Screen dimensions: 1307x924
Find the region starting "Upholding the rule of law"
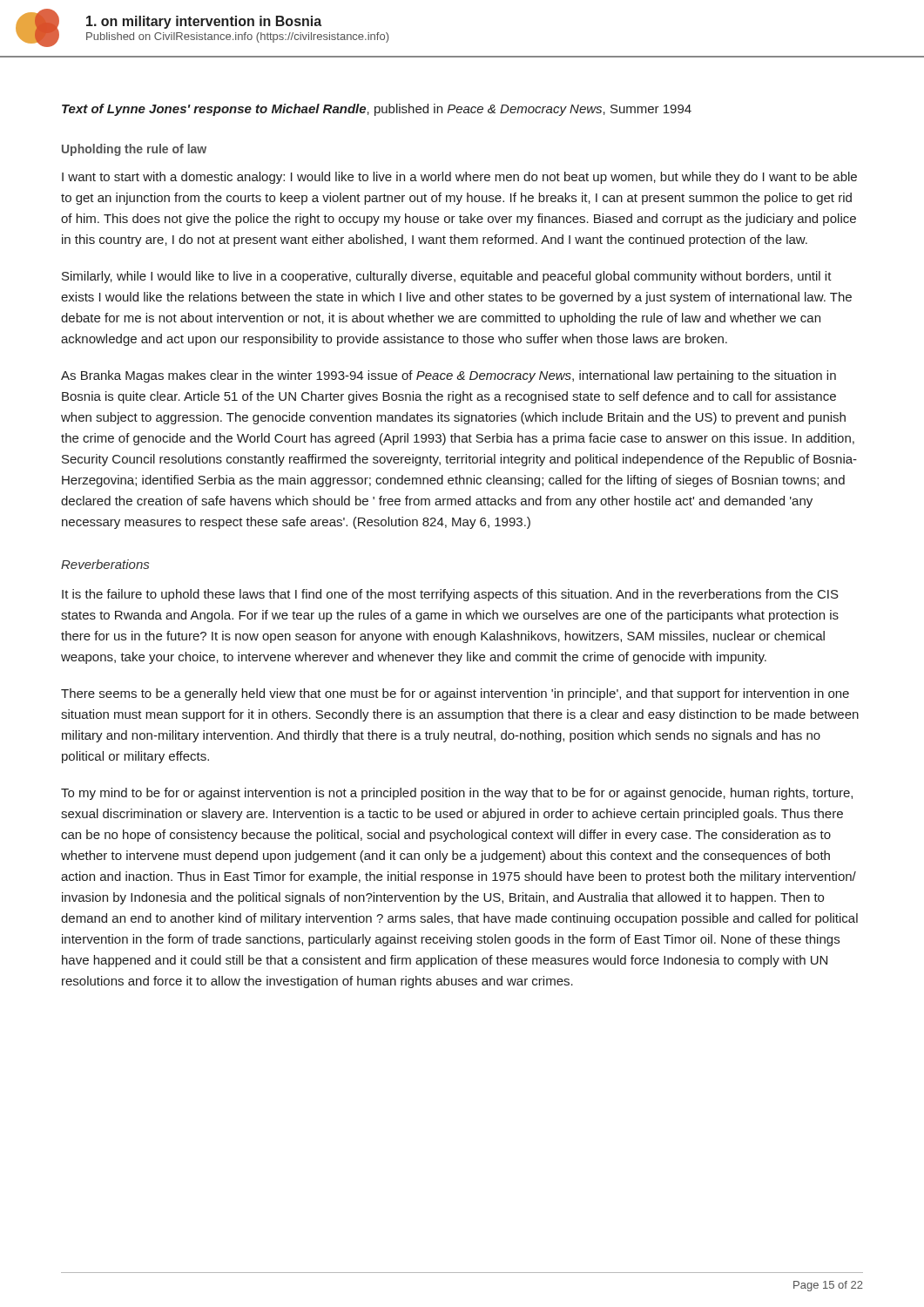click(x=134, y=149)
